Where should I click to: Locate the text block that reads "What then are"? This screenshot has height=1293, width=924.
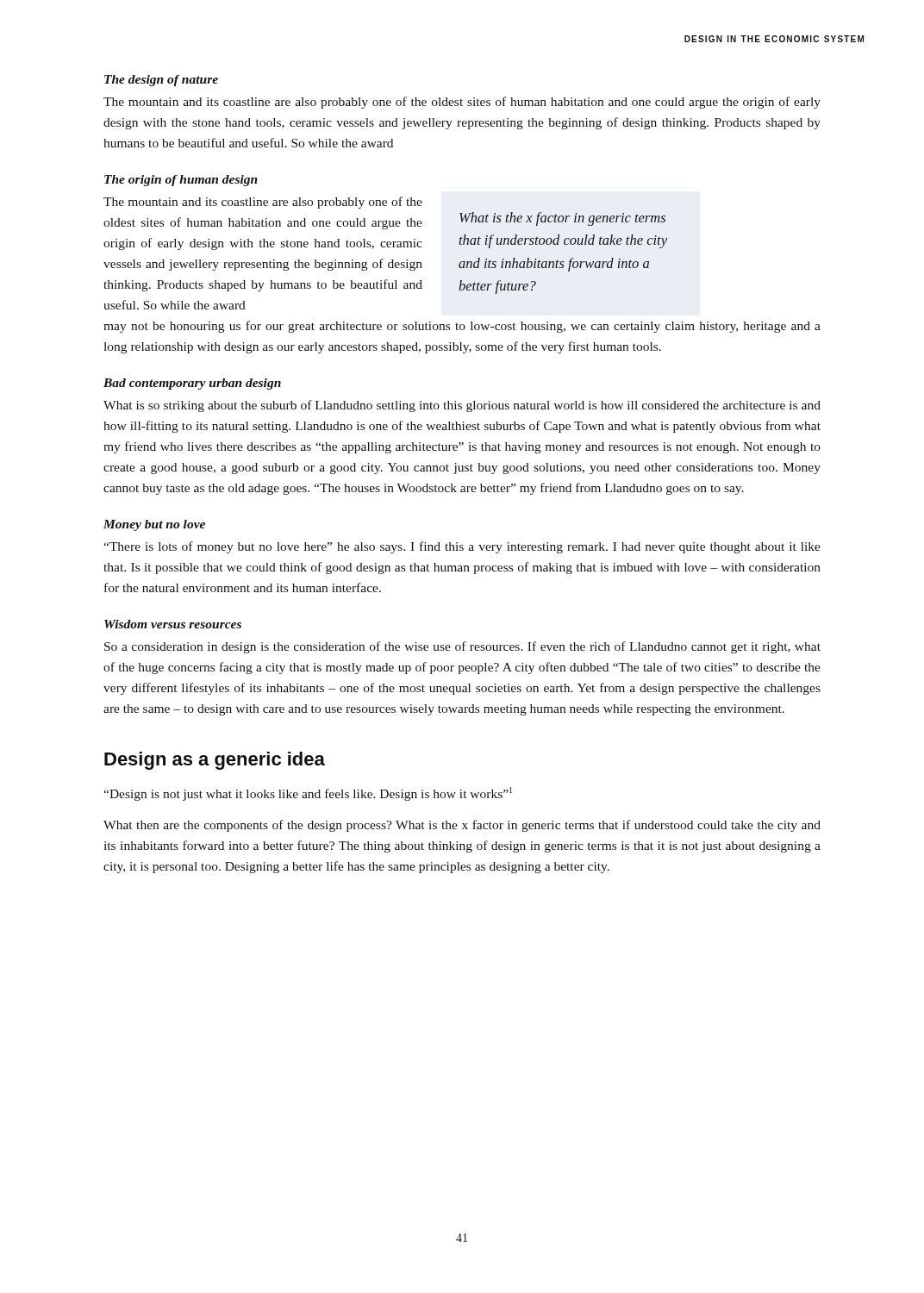(462, 845)
